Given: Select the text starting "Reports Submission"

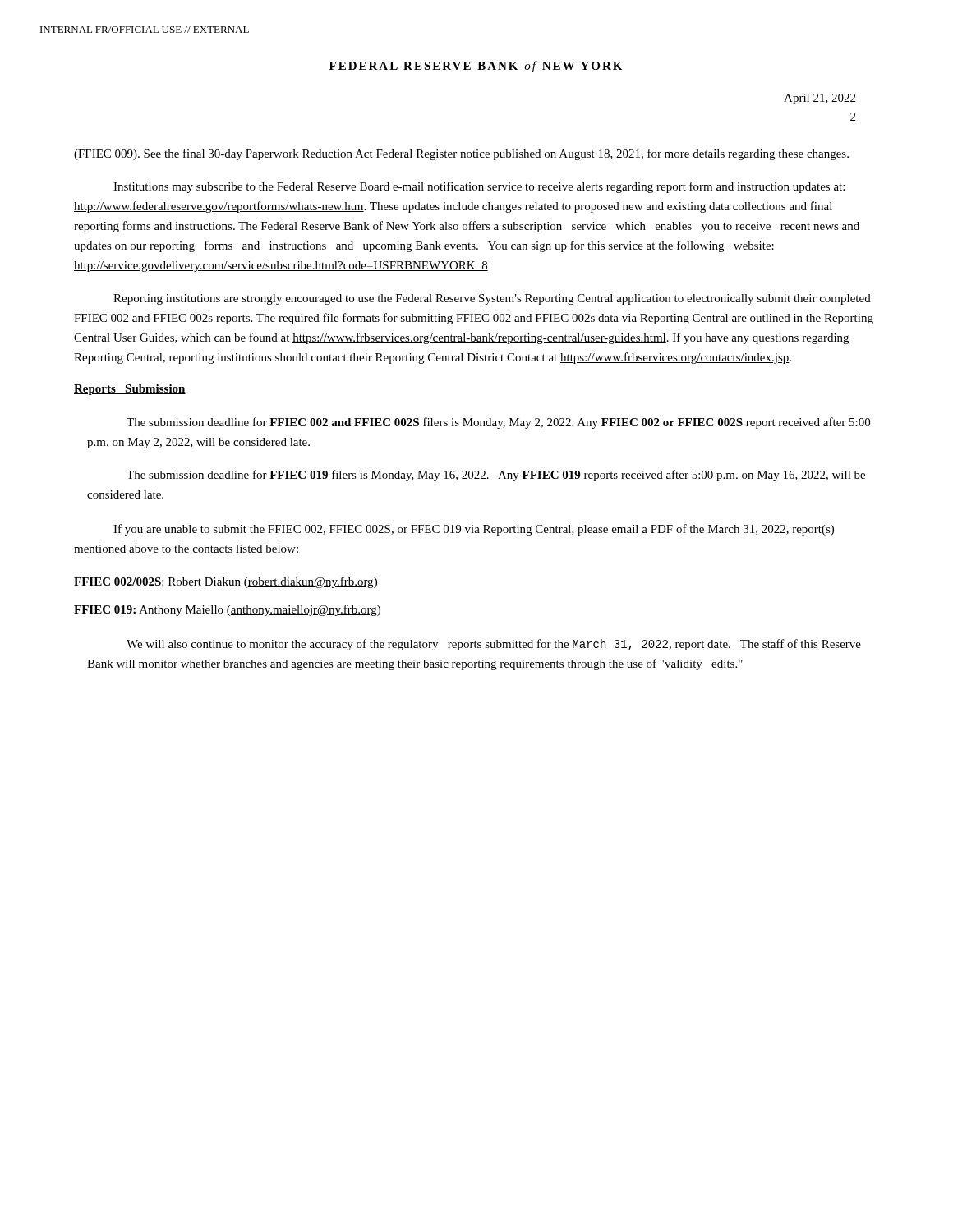Looking at the screenshot, I should click(x=130, y=389).
